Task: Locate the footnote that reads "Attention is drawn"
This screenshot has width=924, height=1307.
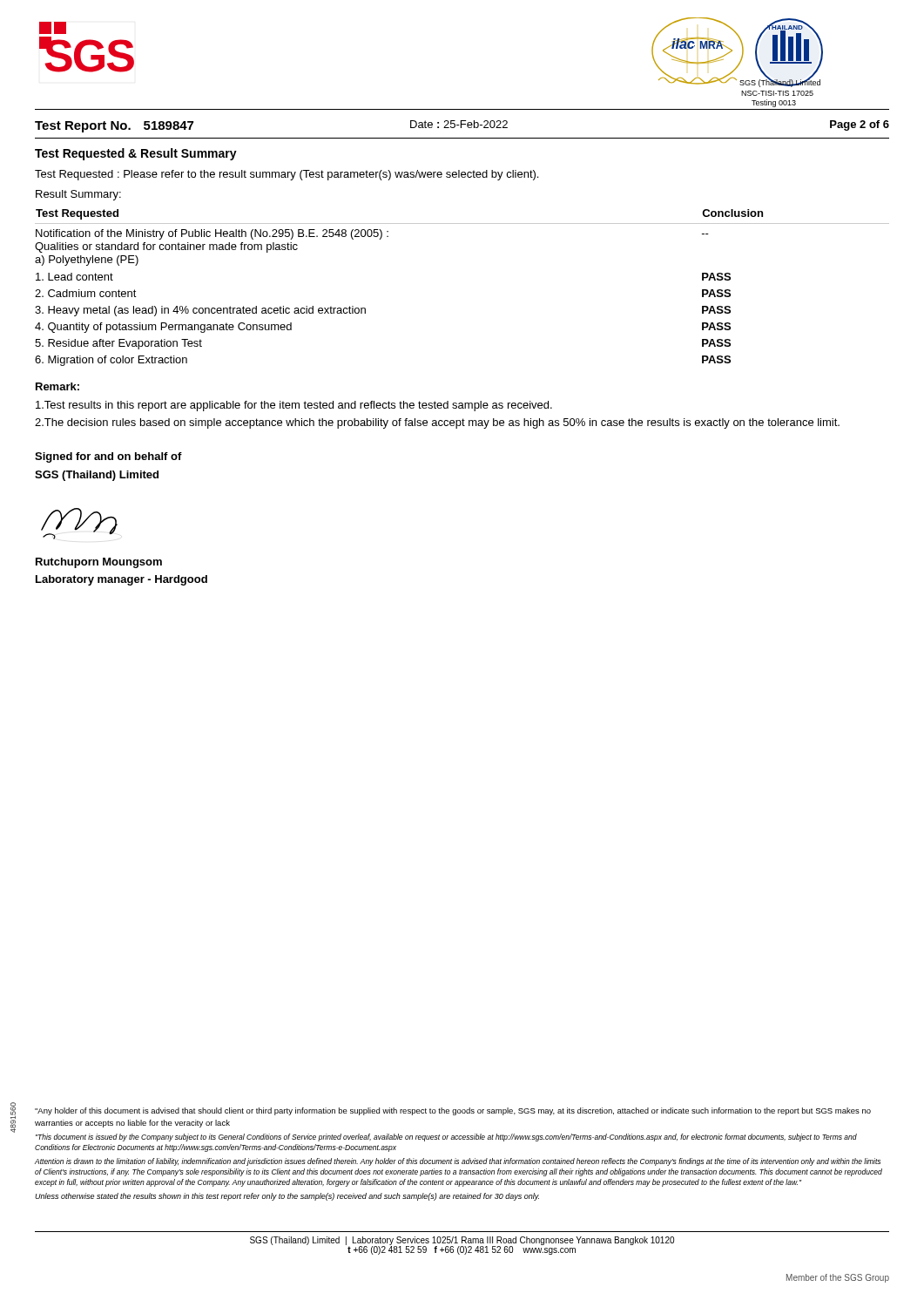Action: (458, 1172)
